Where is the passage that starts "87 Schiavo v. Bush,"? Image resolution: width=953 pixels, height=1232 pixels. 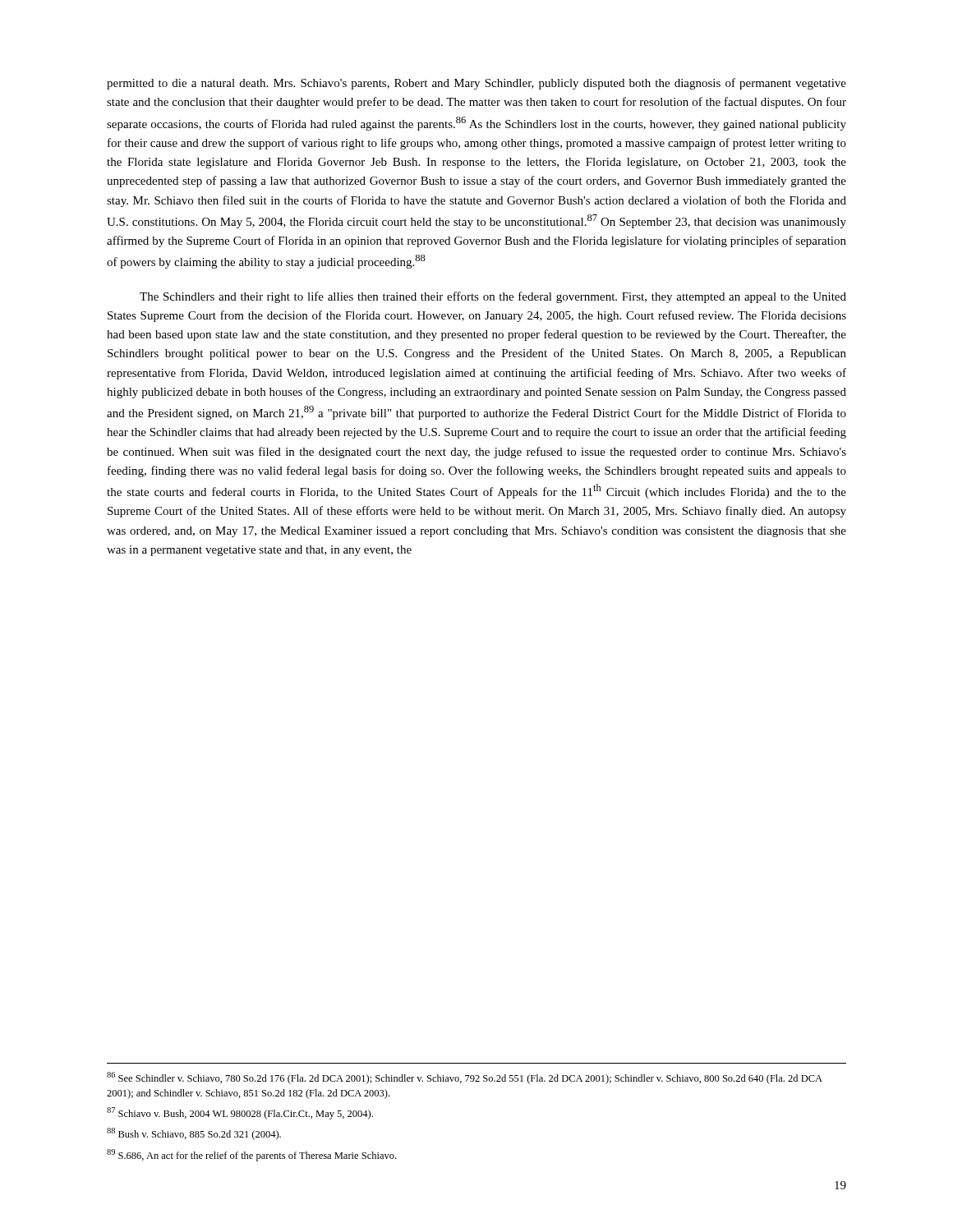240,1113
